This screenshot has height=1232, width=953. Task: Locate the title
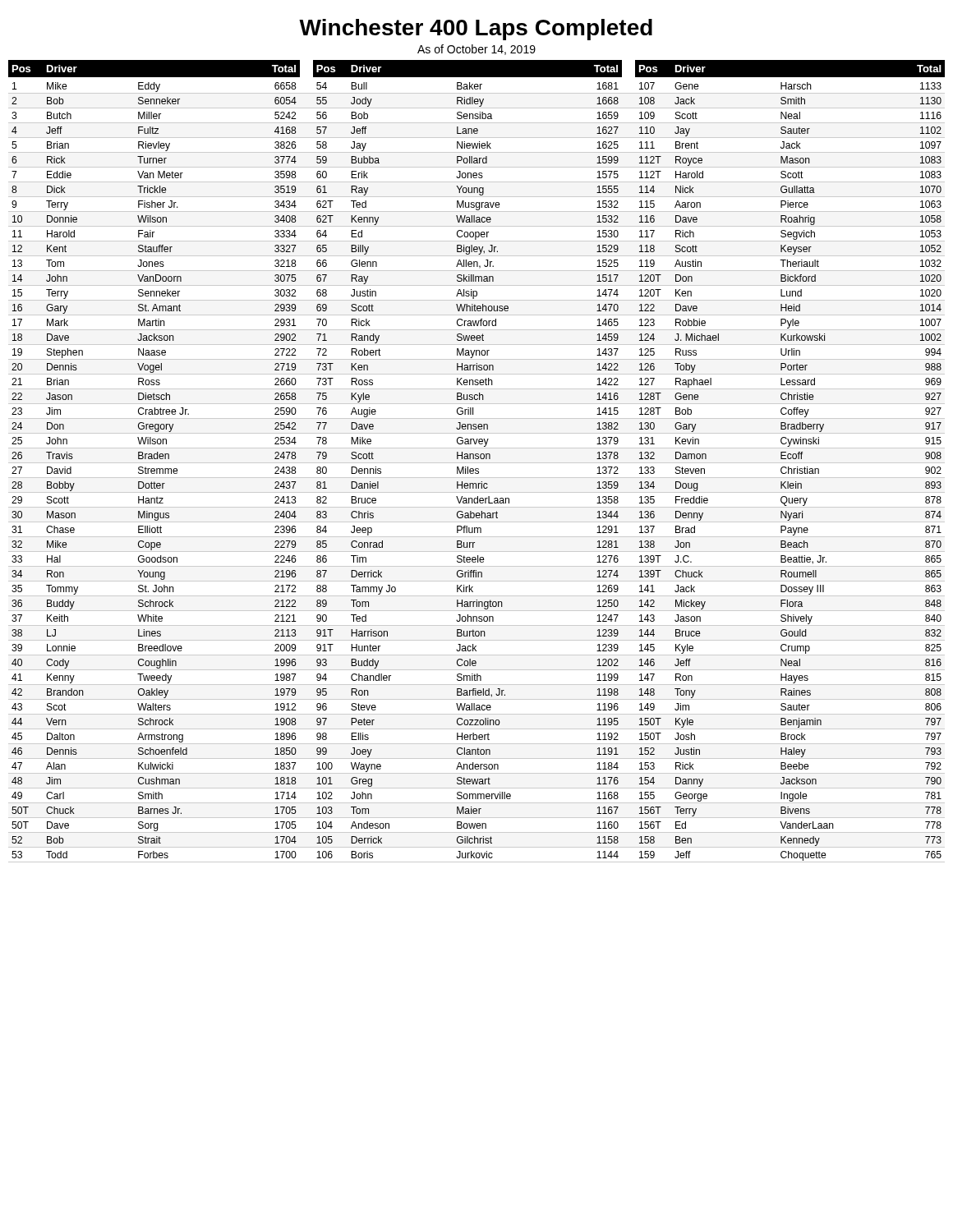(x=476, y=28)
